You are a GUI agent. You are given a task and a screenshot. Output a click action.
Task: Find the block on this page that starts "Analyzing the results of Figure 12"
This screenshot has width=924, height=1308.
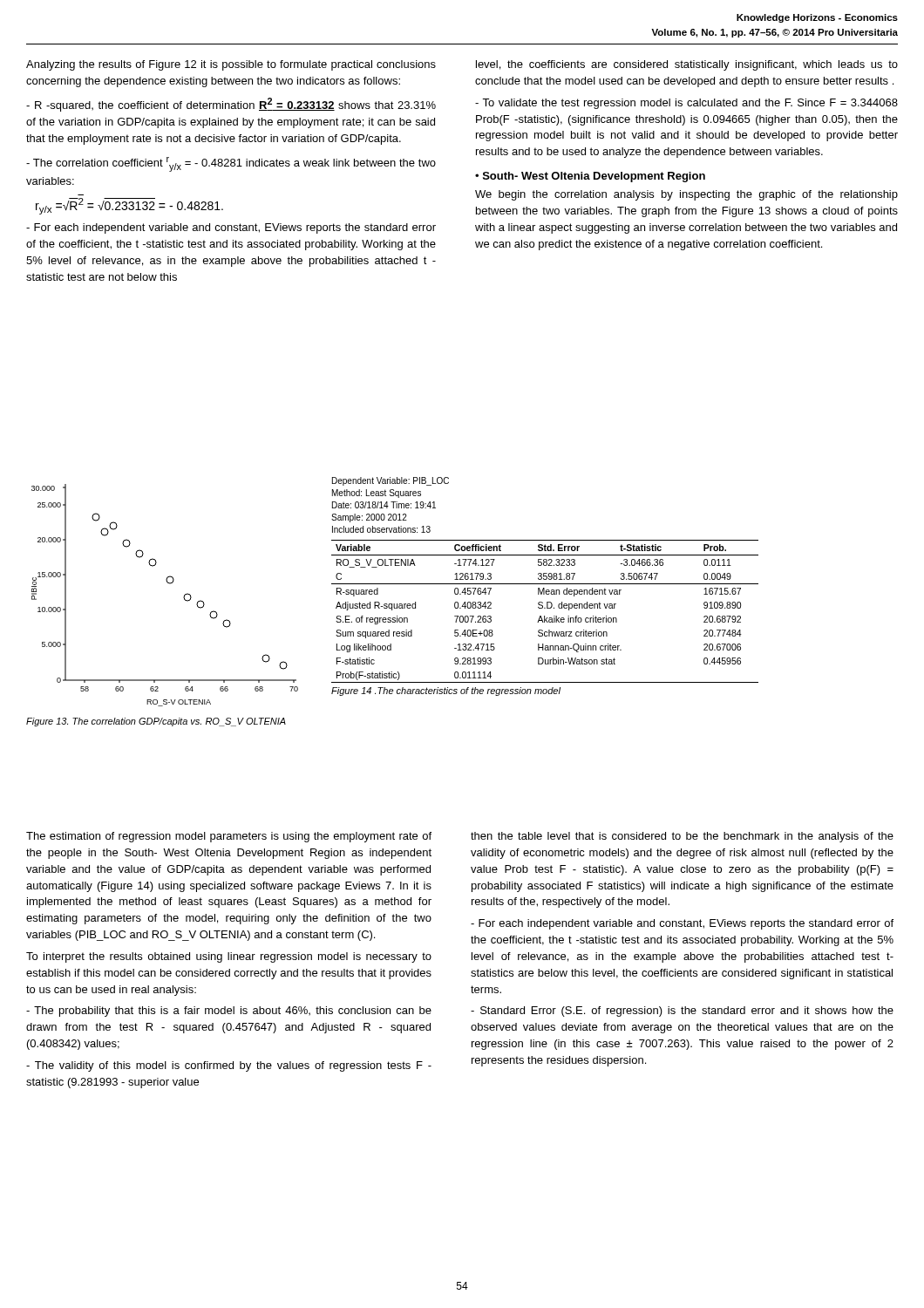[x=231, y=123]
